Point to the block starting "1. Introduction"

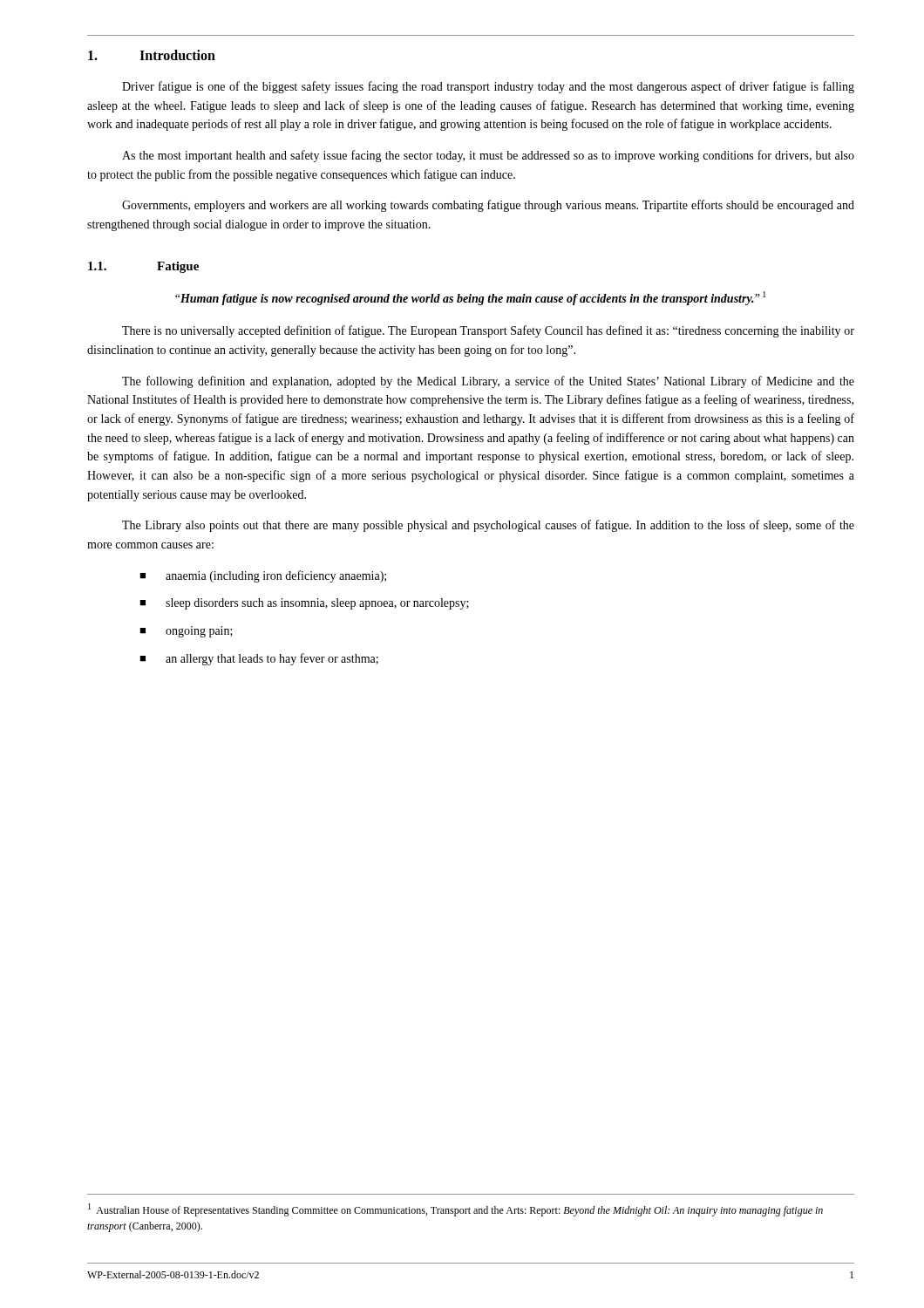(x=151, y=56)
